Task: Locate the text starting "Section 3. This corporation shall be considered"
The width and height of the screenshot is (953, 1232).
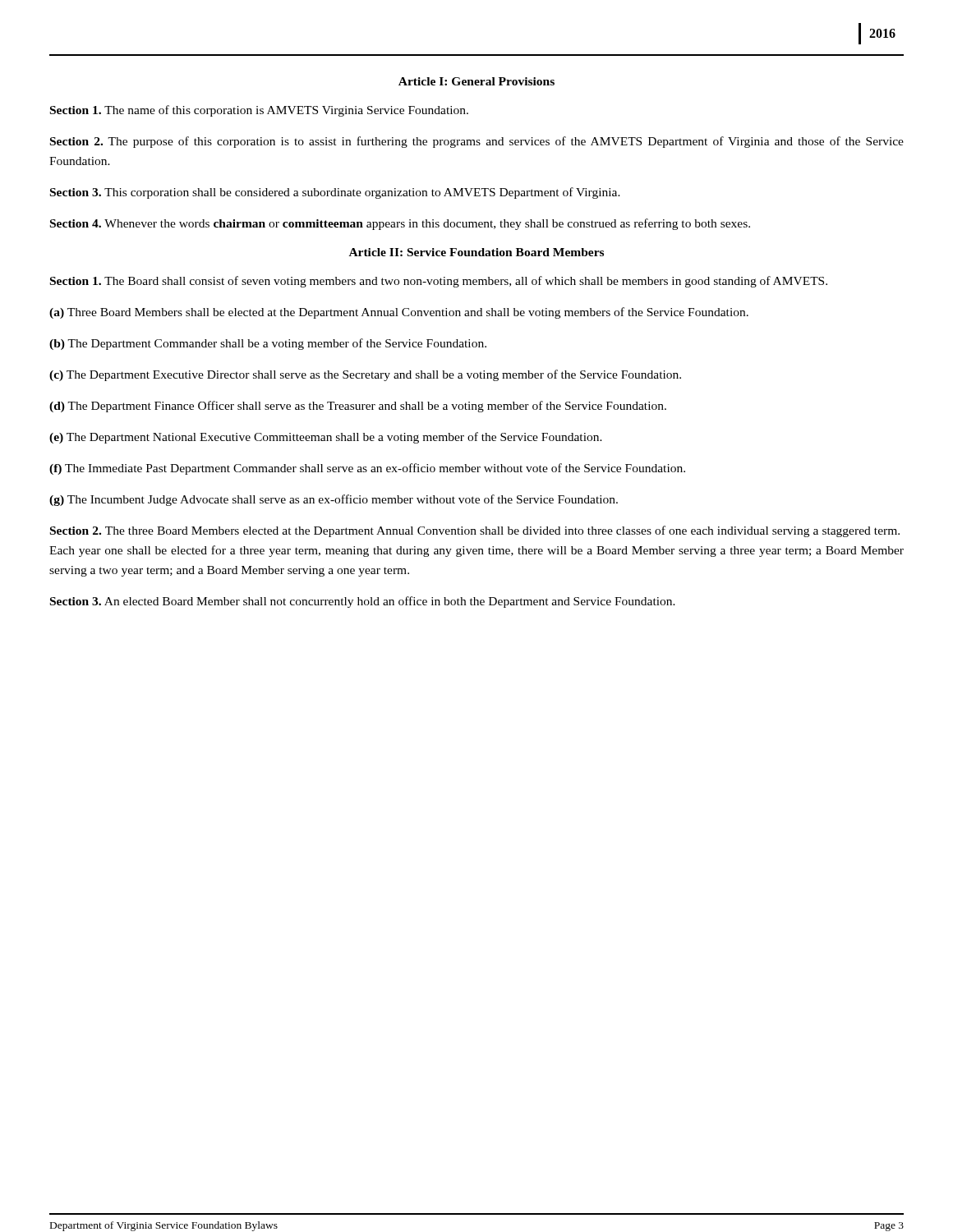Action: [x=335, y=192]
